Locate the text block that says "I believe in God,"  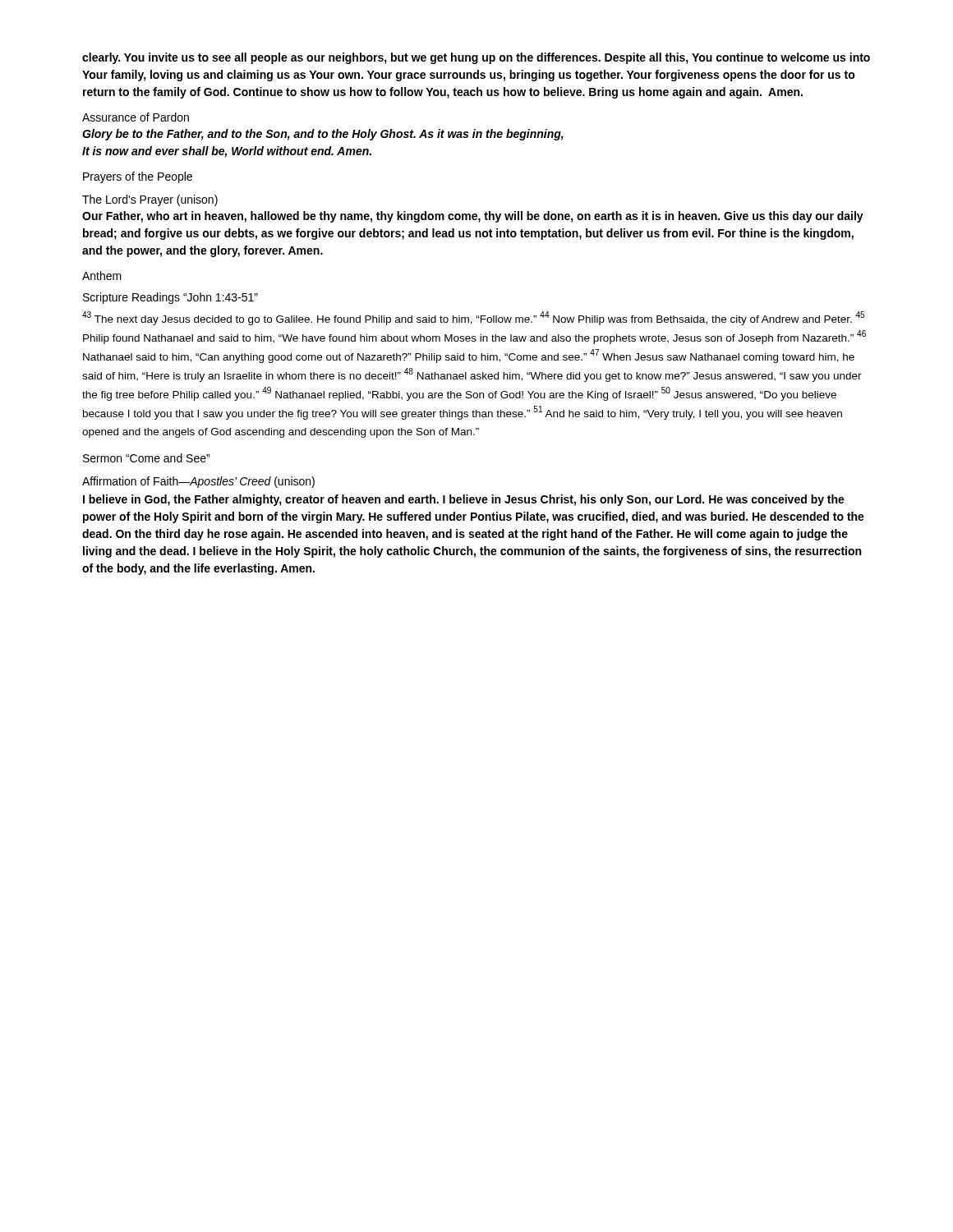[473, 534]
